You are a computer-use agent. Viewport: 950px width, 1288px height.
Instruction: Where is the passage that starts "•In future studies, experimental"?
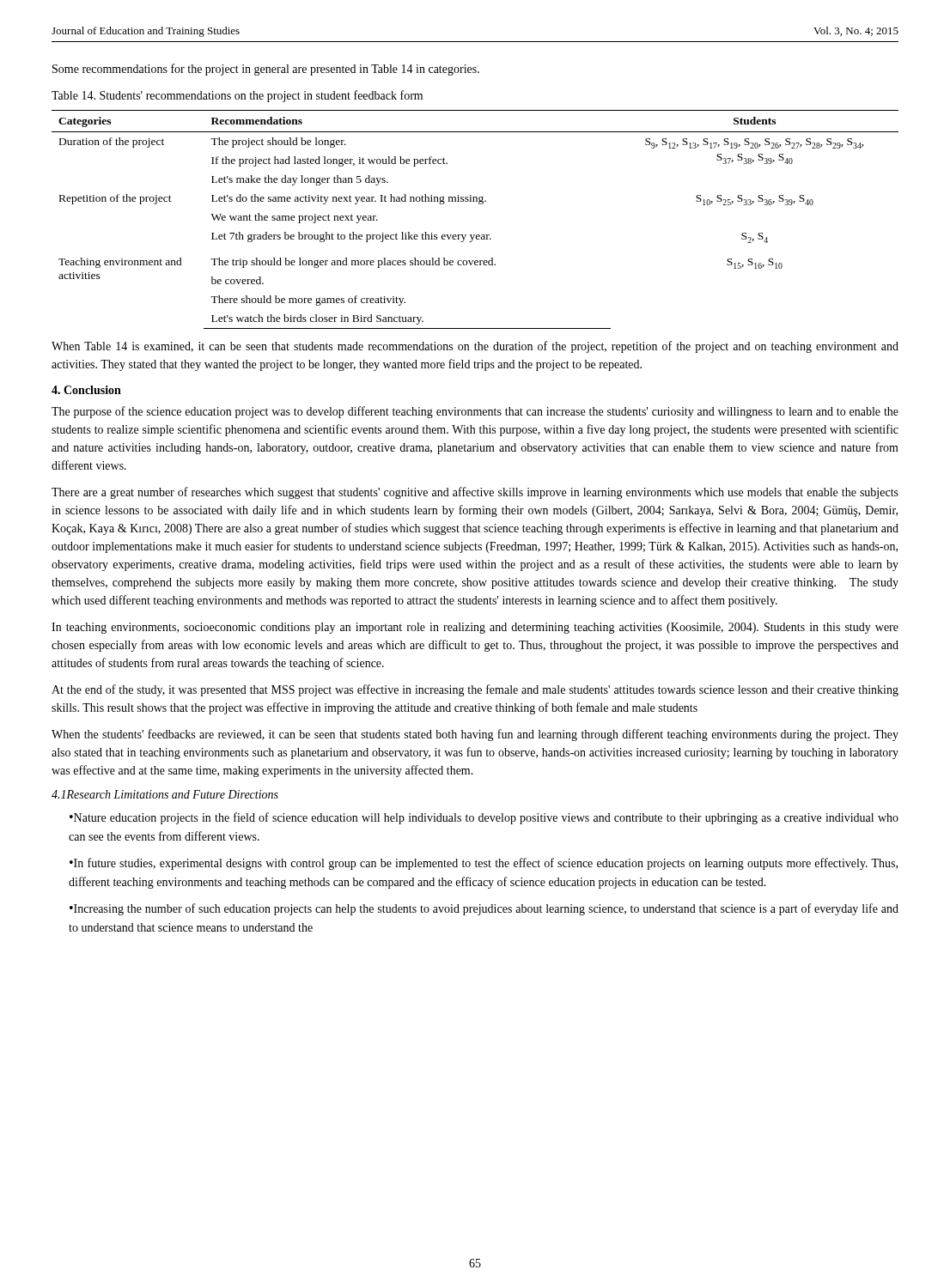point(484,872)
